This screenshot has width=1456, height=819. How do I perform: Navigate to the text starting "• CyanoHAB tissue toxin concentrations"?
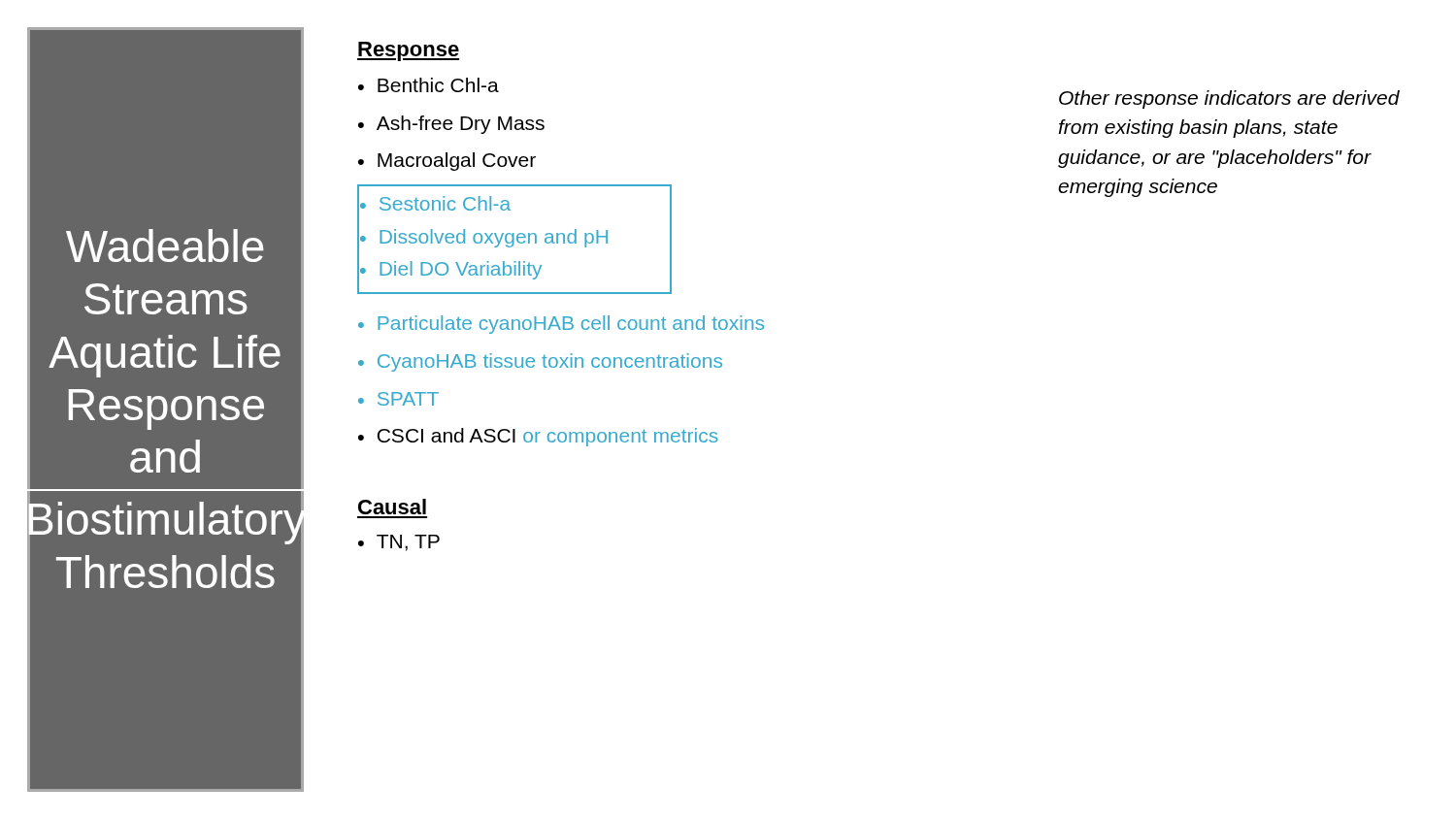[x=540, y=362]
